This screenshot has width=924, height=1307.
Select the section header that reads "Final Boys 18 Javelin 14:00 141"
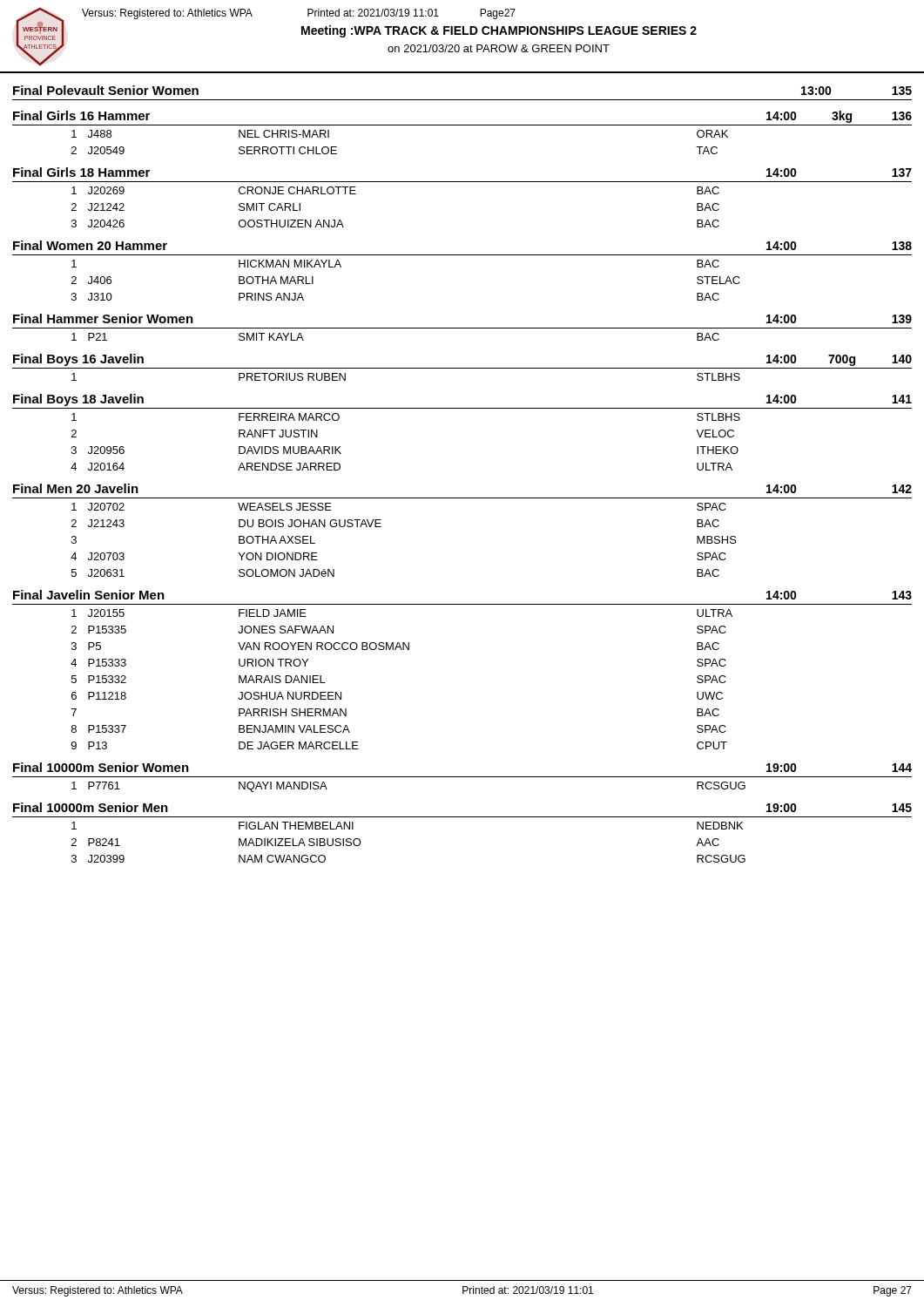coord(462,399)
